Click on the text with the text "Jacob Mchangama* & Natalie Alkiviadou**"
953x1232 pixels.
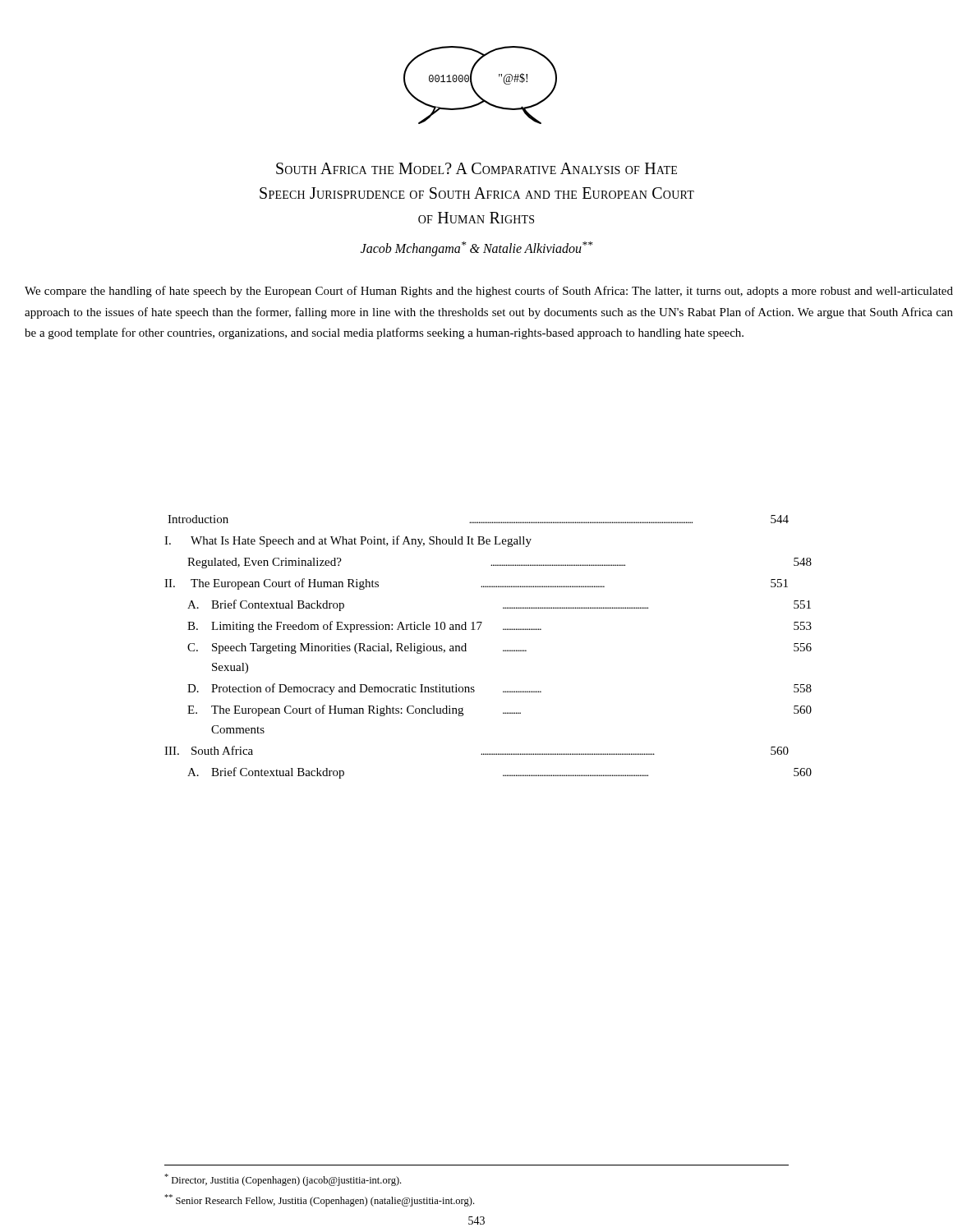pyautogui.click(x=476, y=247)
